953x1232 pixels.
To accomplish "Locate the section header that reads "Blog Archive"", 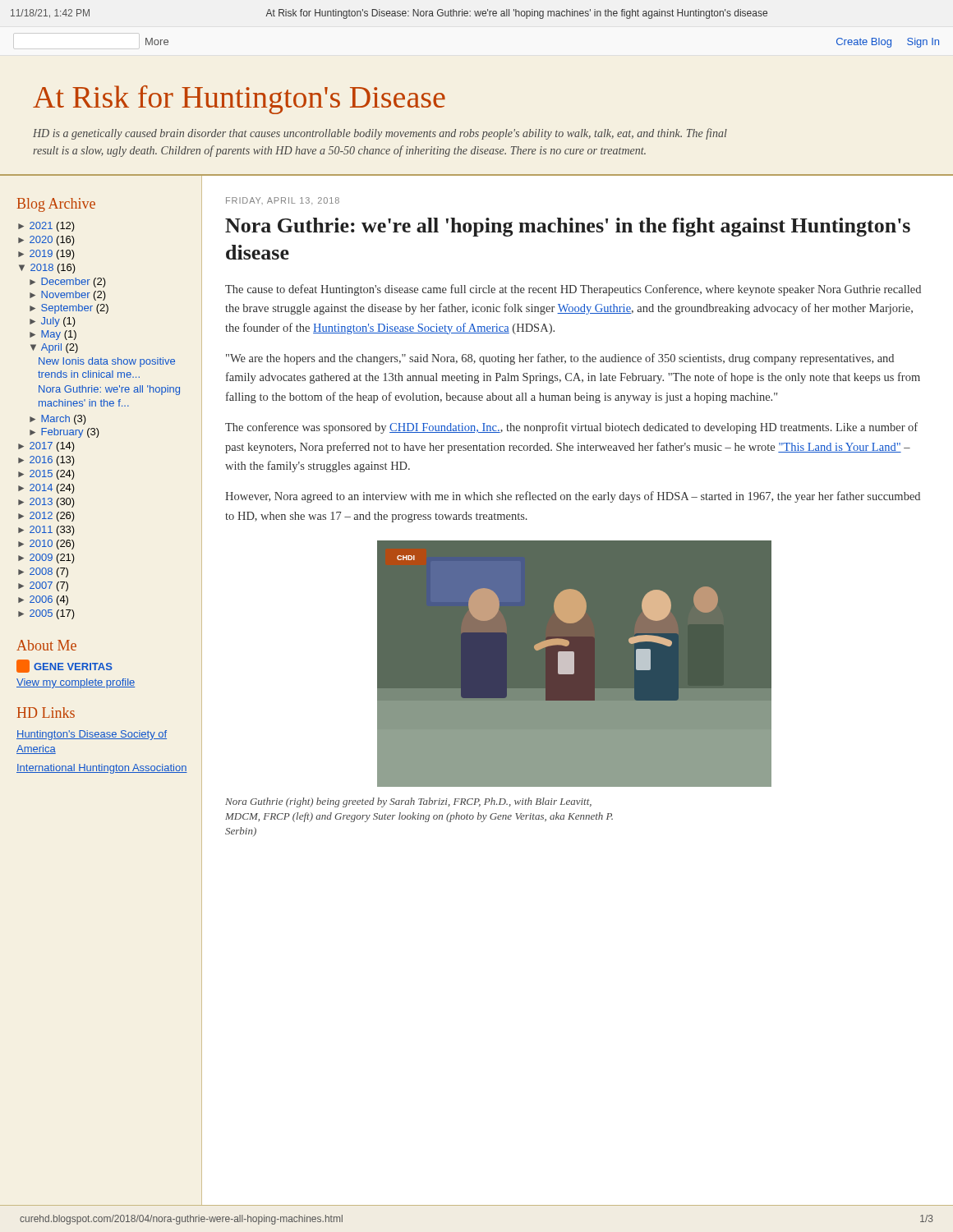I will (x=56, y=203).
